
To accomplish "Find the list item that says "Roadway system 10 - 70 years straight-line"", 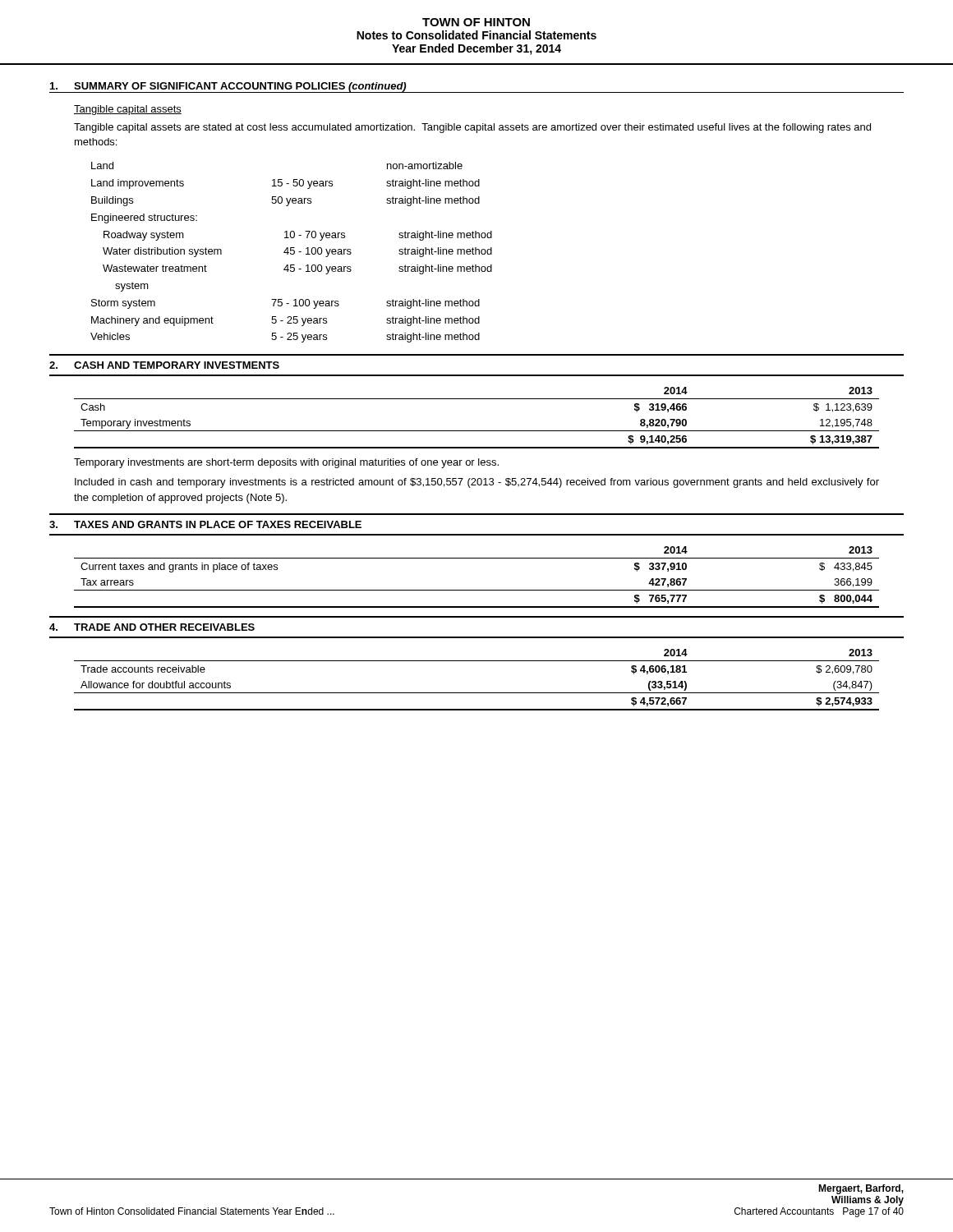I will click(x=327, y=235).
